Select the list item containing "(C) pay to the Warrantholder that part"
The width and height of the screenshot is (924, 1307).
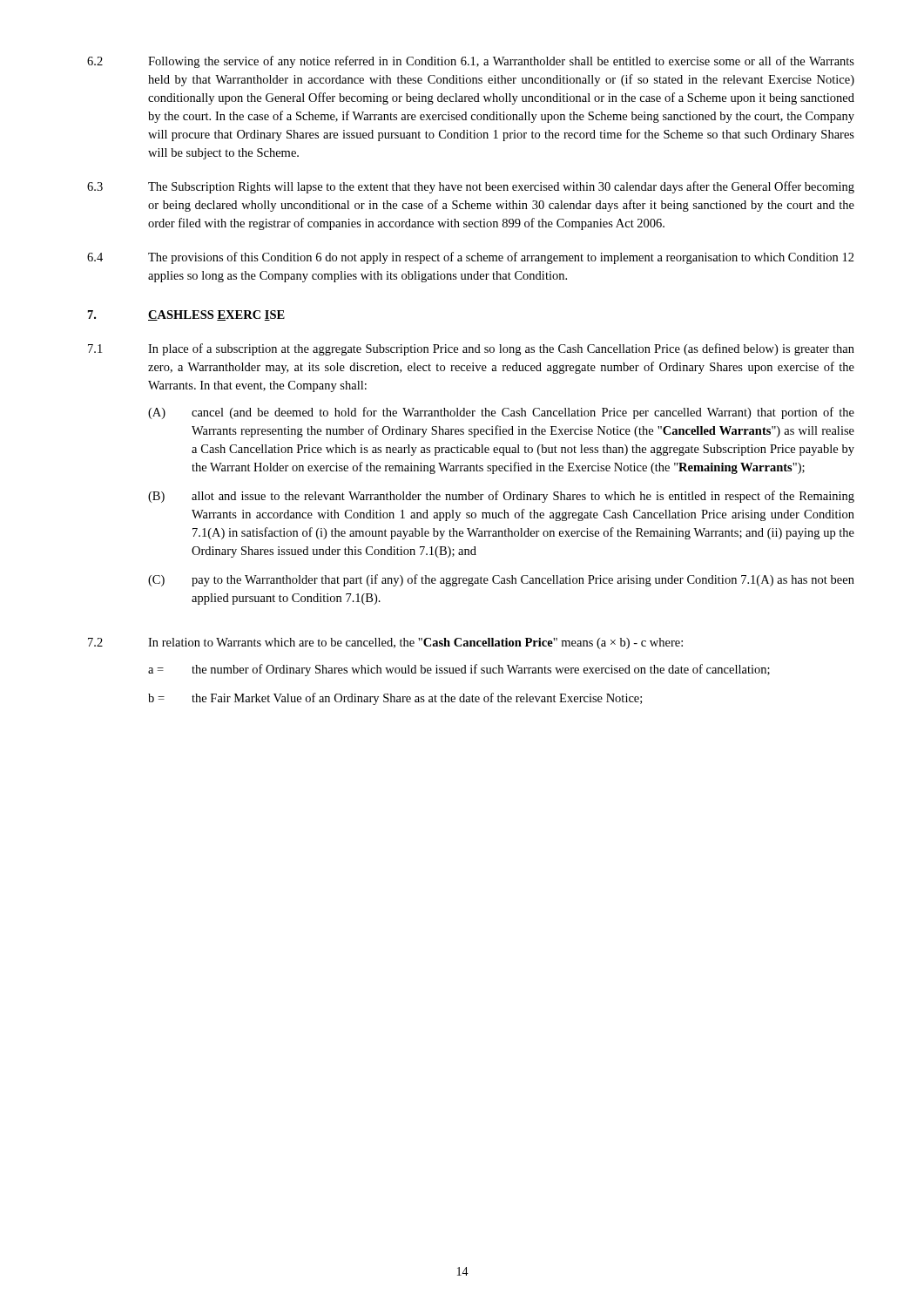coord(501,589)
